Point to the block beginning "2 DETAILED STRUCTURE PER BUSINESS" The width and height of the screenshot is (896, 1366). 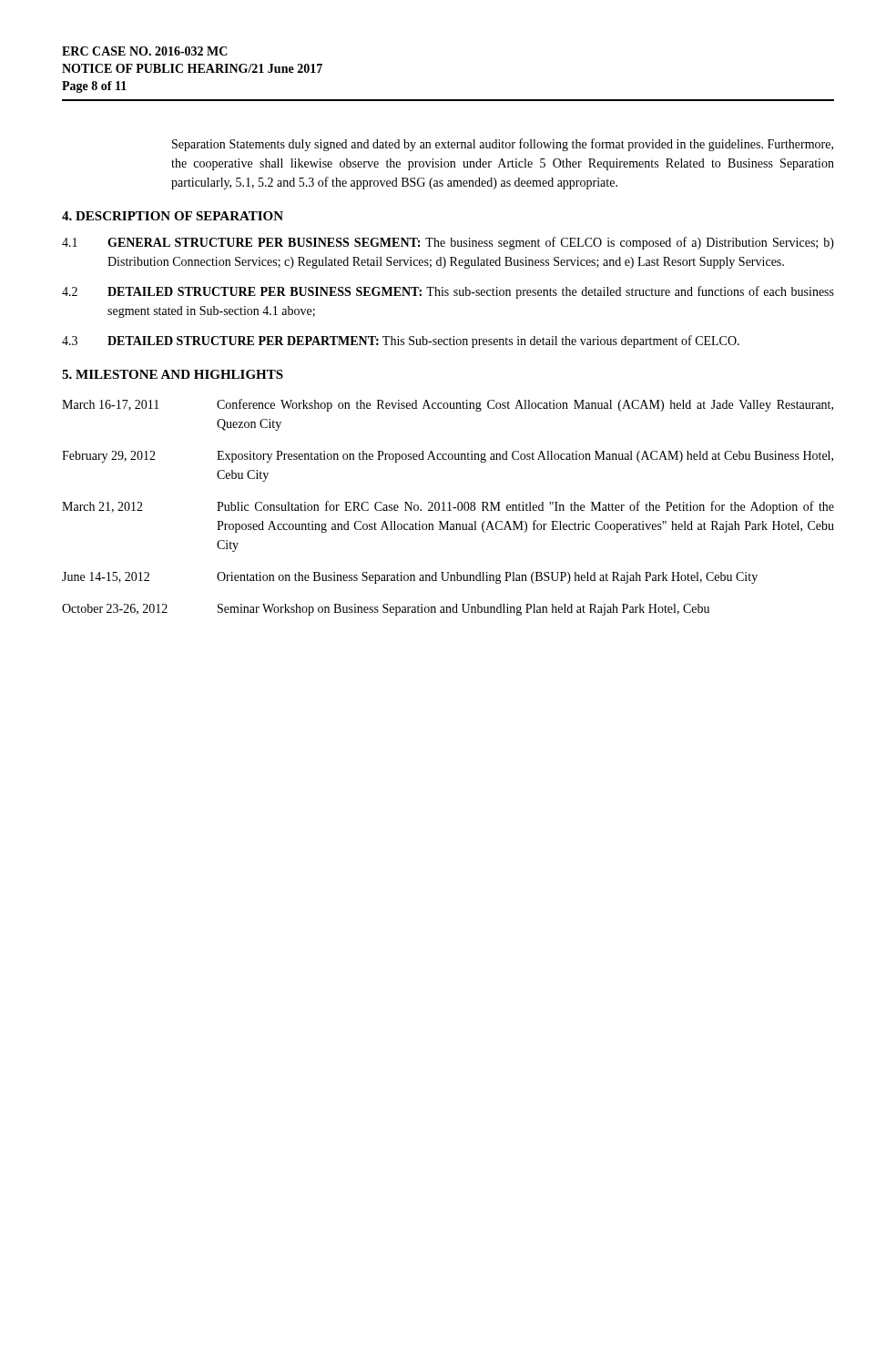pyautogui.click(x=448, y=301)
